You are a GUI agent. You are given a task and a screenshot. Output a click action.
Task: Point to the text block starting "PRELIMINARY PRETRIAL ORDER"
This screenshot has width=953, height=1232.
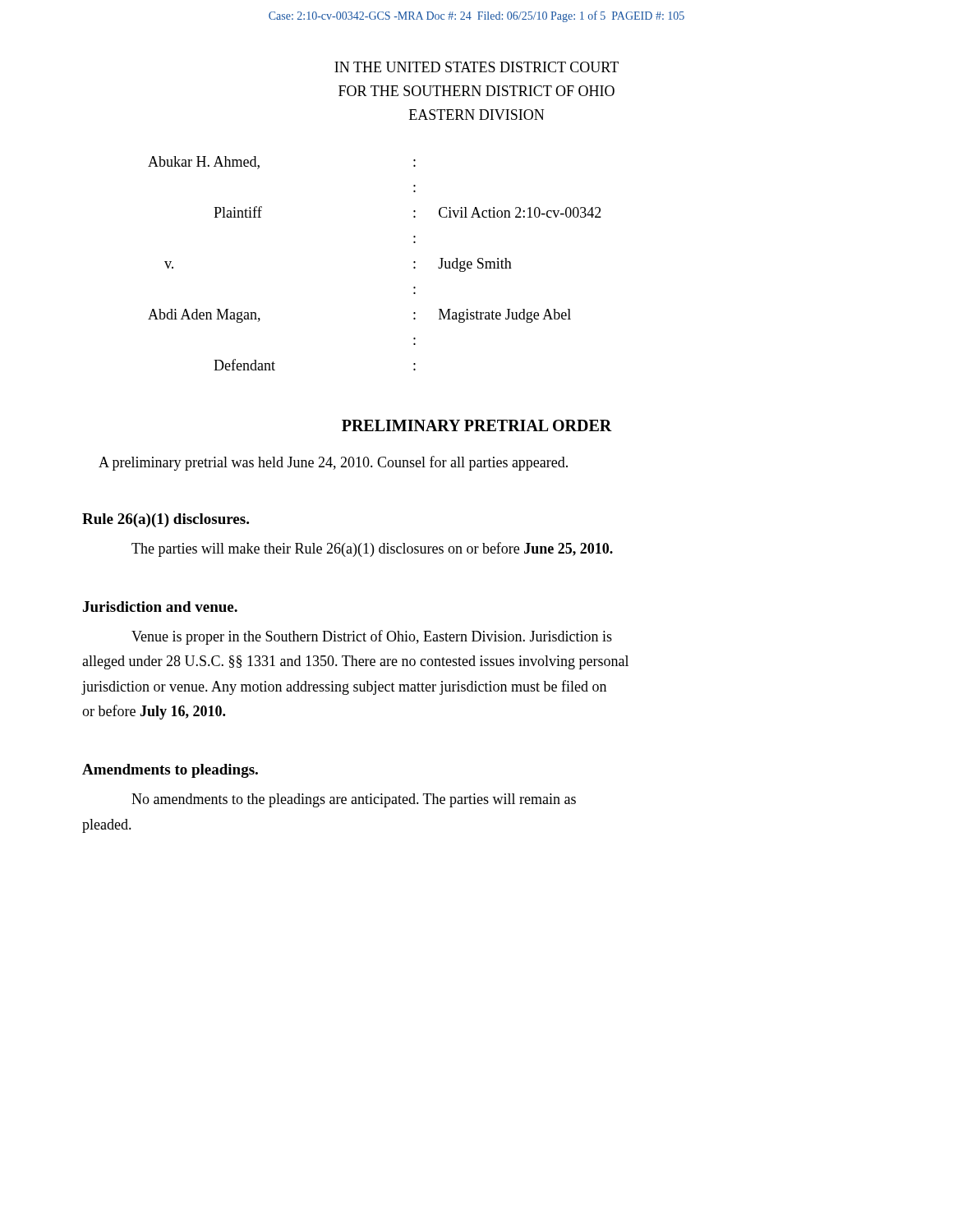(x=476, y=426)
